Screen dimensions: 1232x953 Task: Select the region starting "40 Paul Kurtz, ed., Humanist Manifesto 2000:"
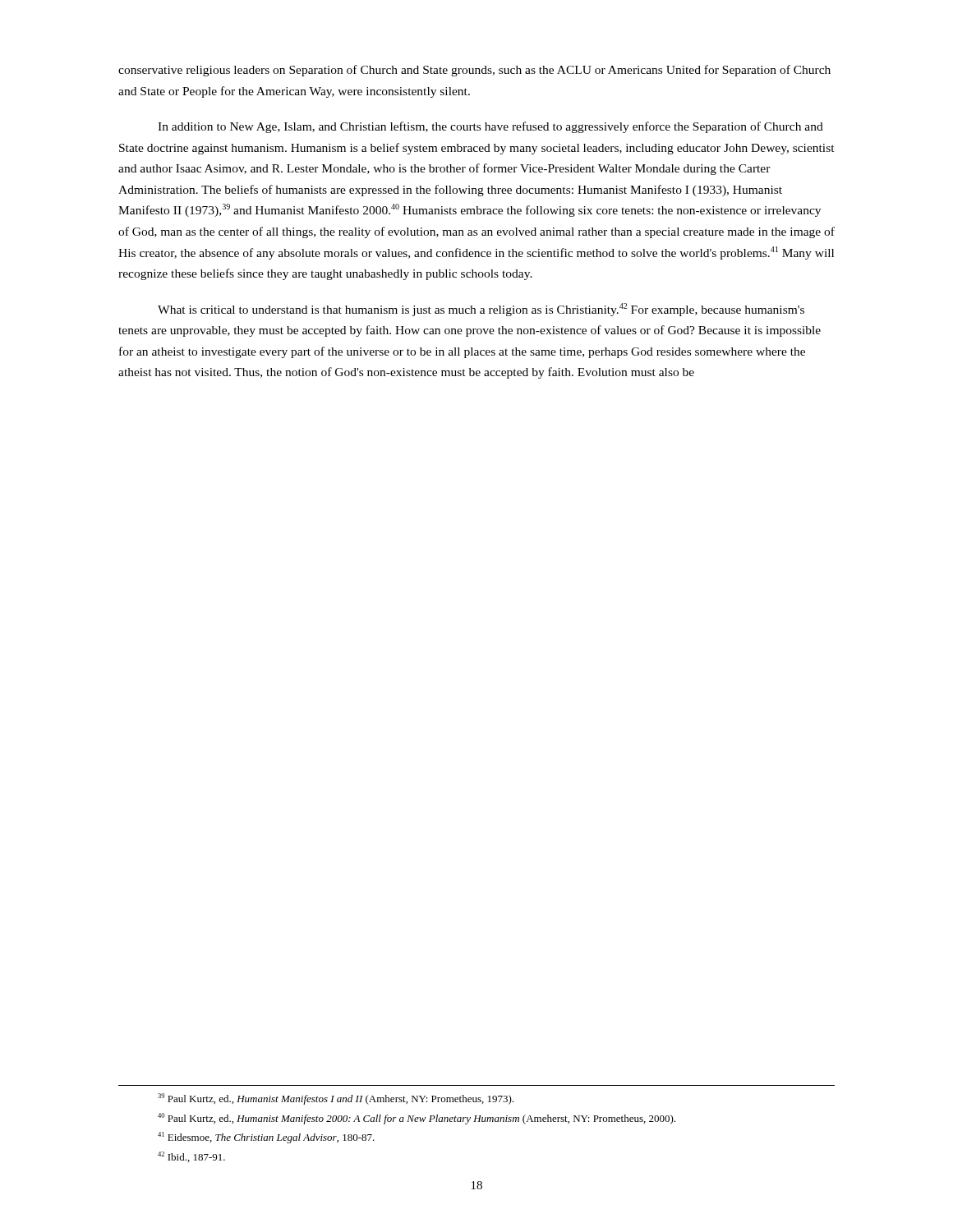tap(476, 1118)
